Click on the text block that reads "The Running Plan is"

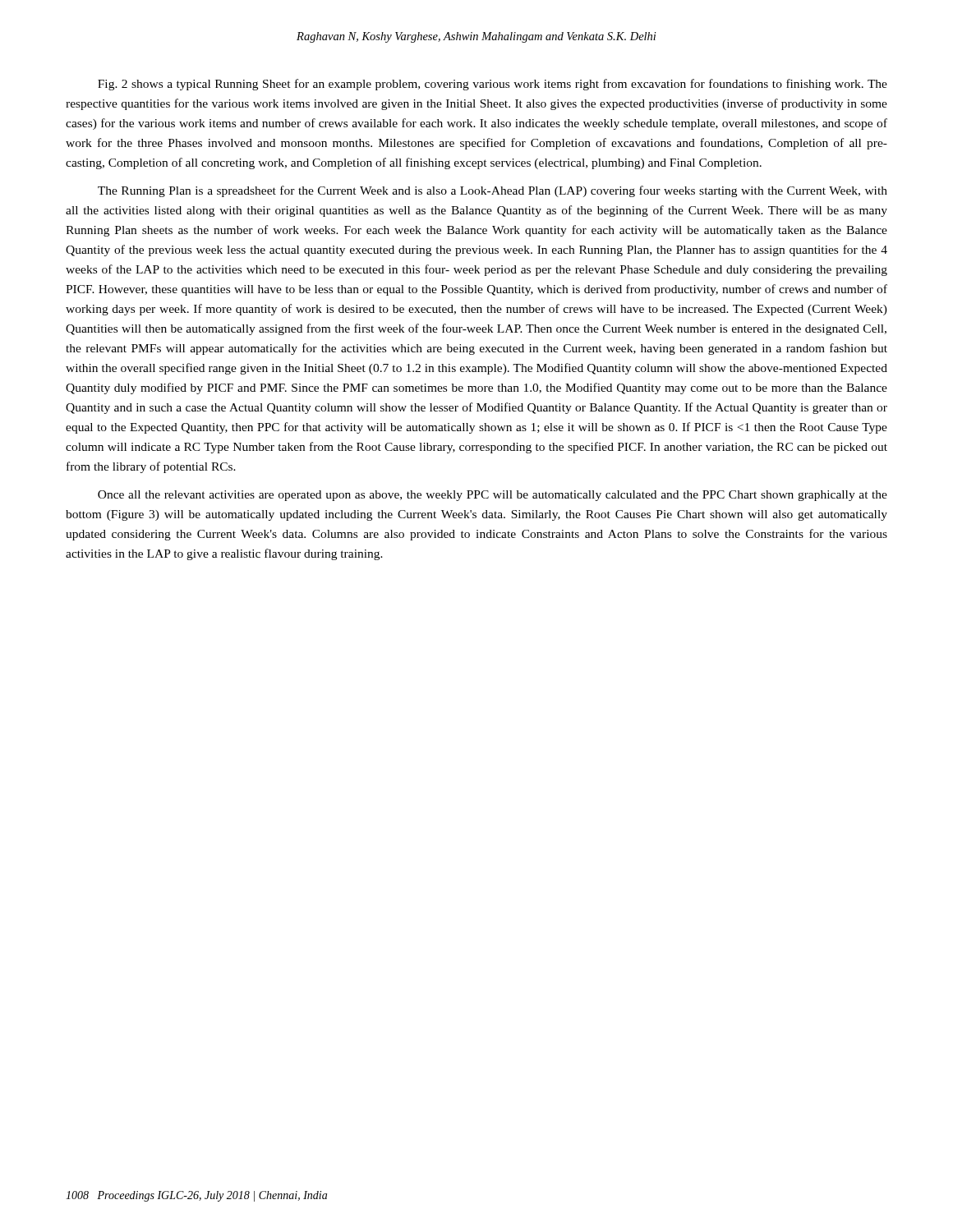point(476,328)
